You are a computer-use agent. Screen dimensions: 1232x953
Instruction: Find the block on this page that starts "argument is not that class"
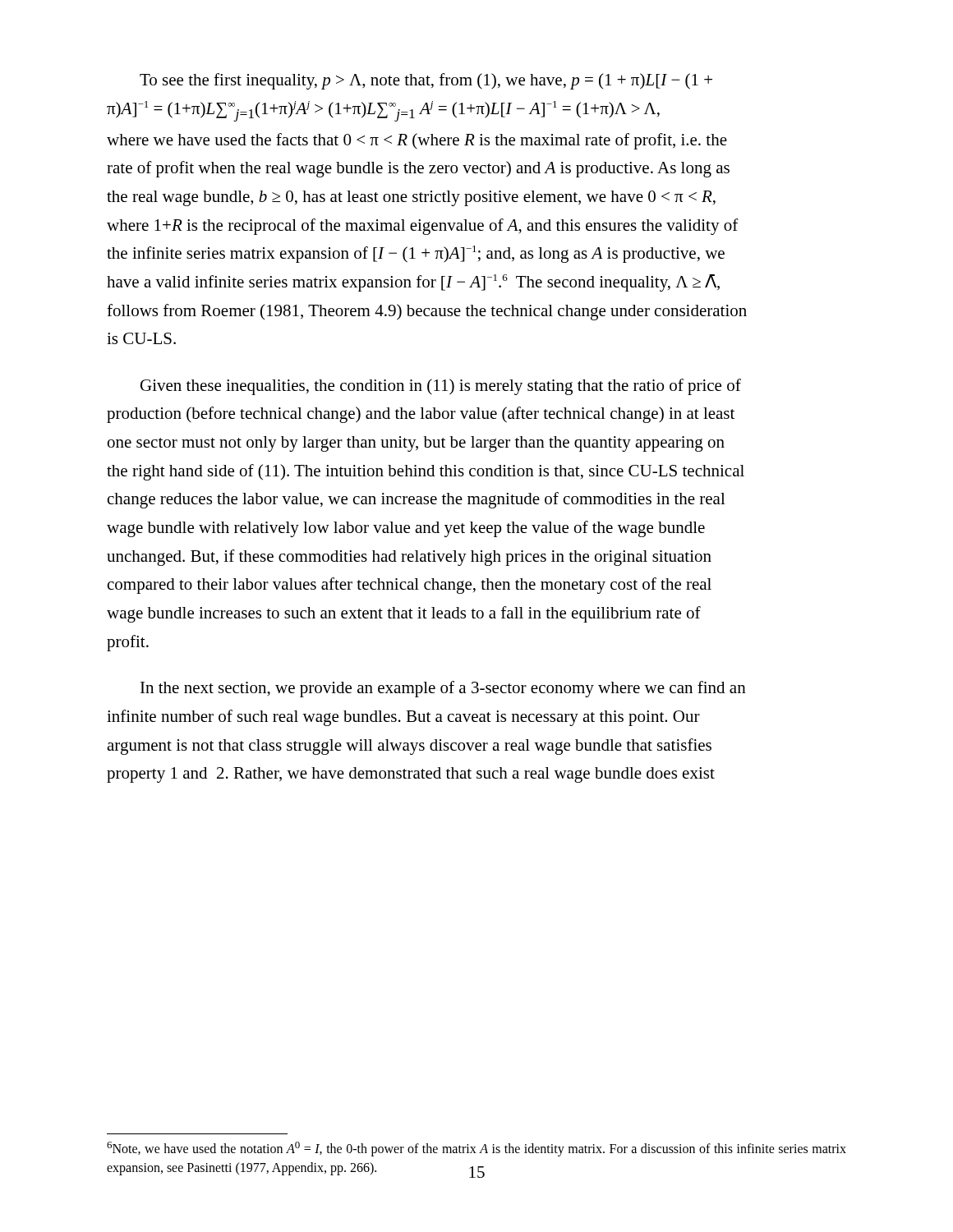[x=409, y=744]
